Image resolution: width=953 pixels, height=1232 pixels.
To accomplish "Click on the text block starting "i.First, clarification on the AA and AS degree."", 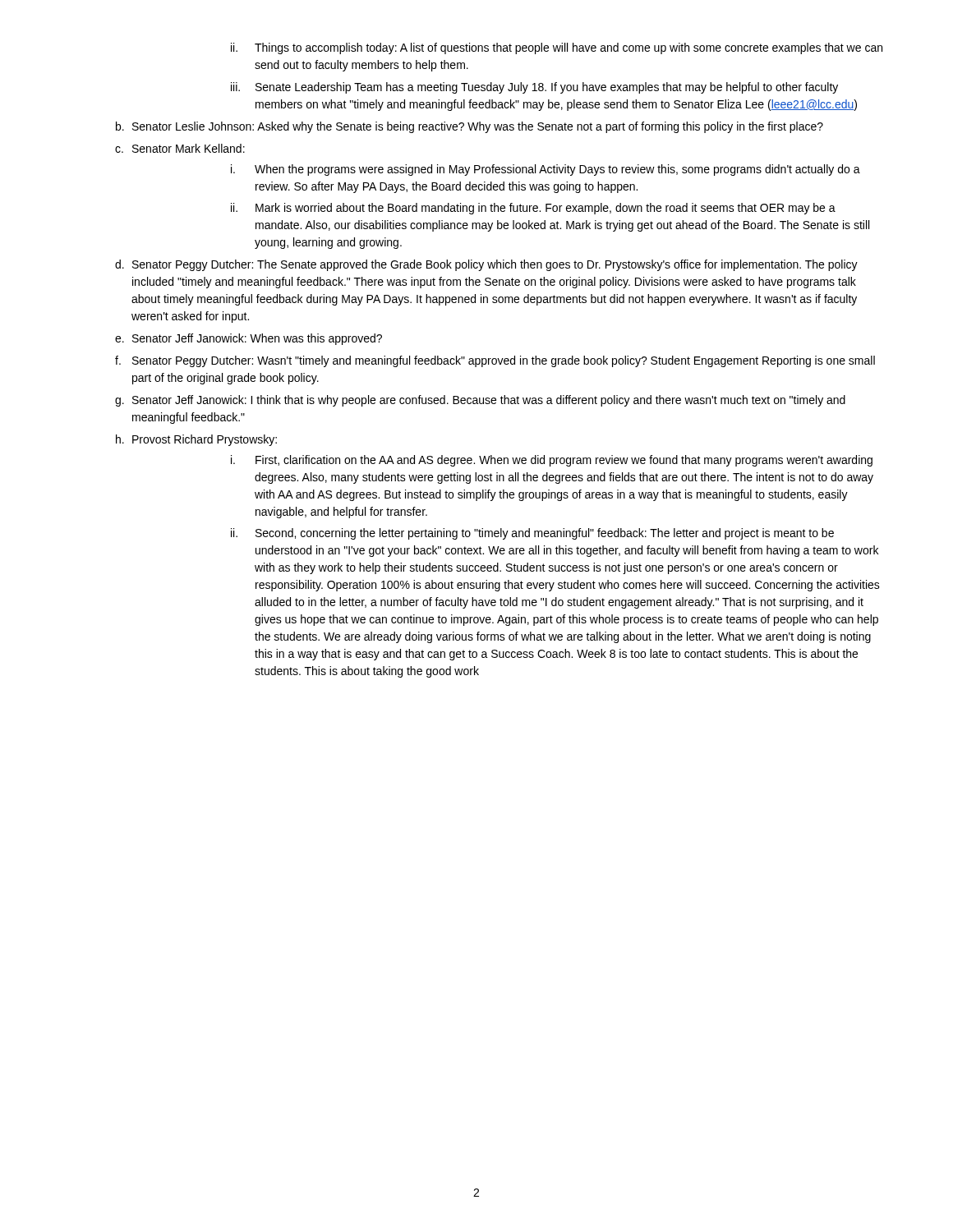I will [x=557, y=486].
